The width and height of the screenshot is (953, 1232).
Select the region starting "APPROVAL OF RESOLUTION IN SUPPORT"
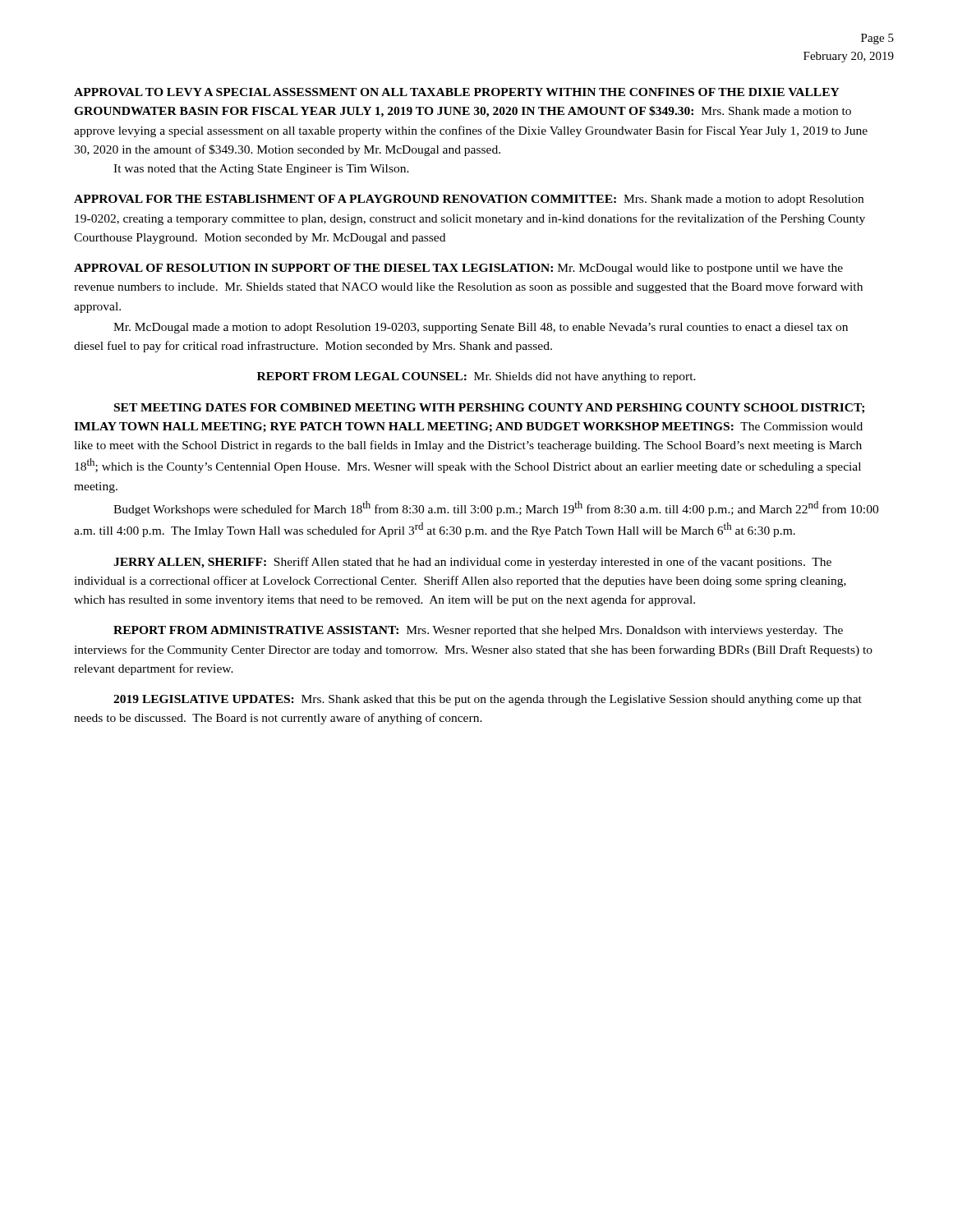[x=458, y=269]
